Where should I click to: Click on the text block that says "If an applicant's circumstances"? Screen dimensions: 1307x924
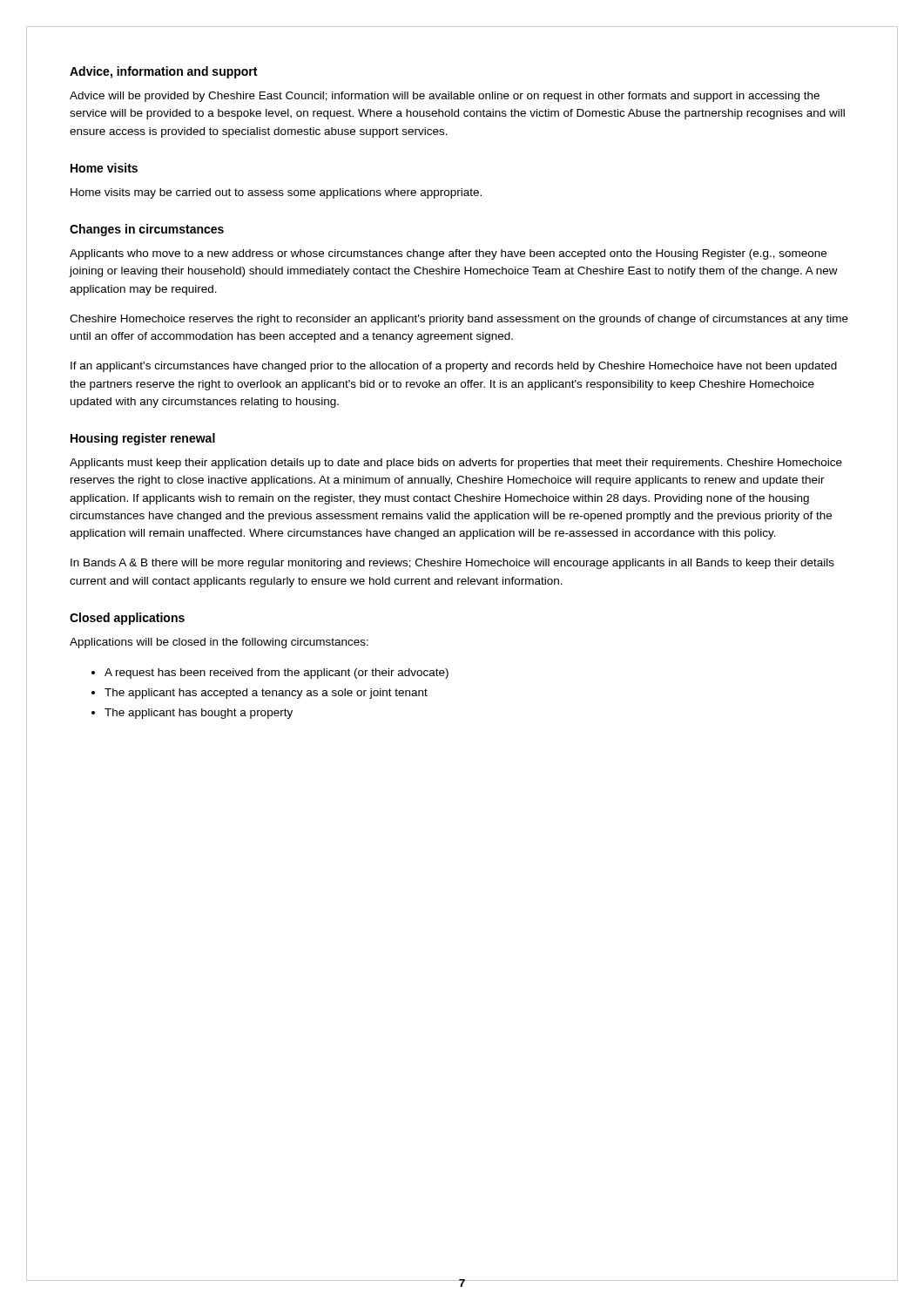[x=453, y=383]
